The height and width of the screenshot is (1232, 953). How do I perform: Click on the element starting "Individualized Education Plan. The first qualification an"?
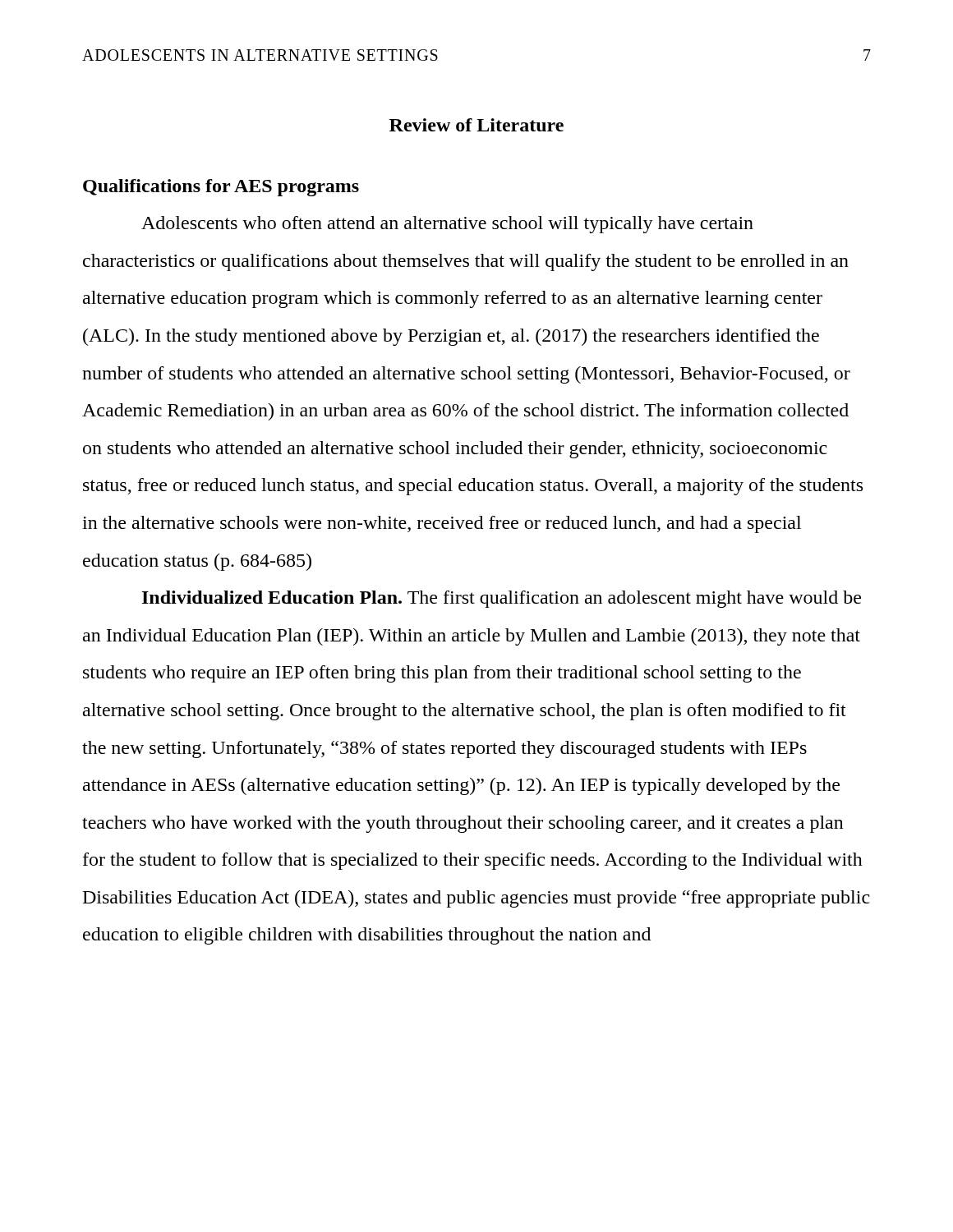pos(476,766)
